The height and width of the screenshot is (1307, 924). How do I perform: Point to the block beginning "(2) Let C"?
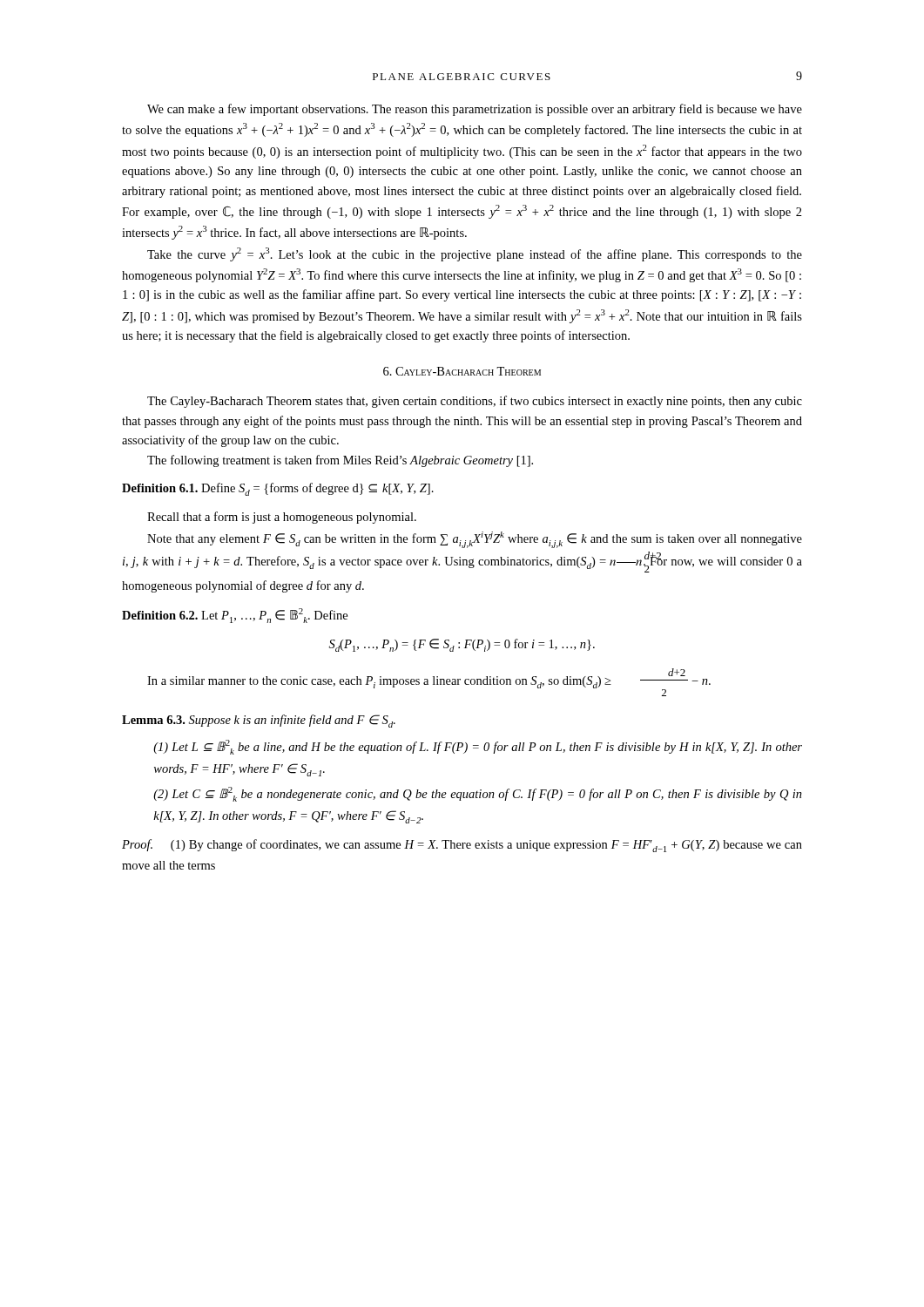coord(478,805)
